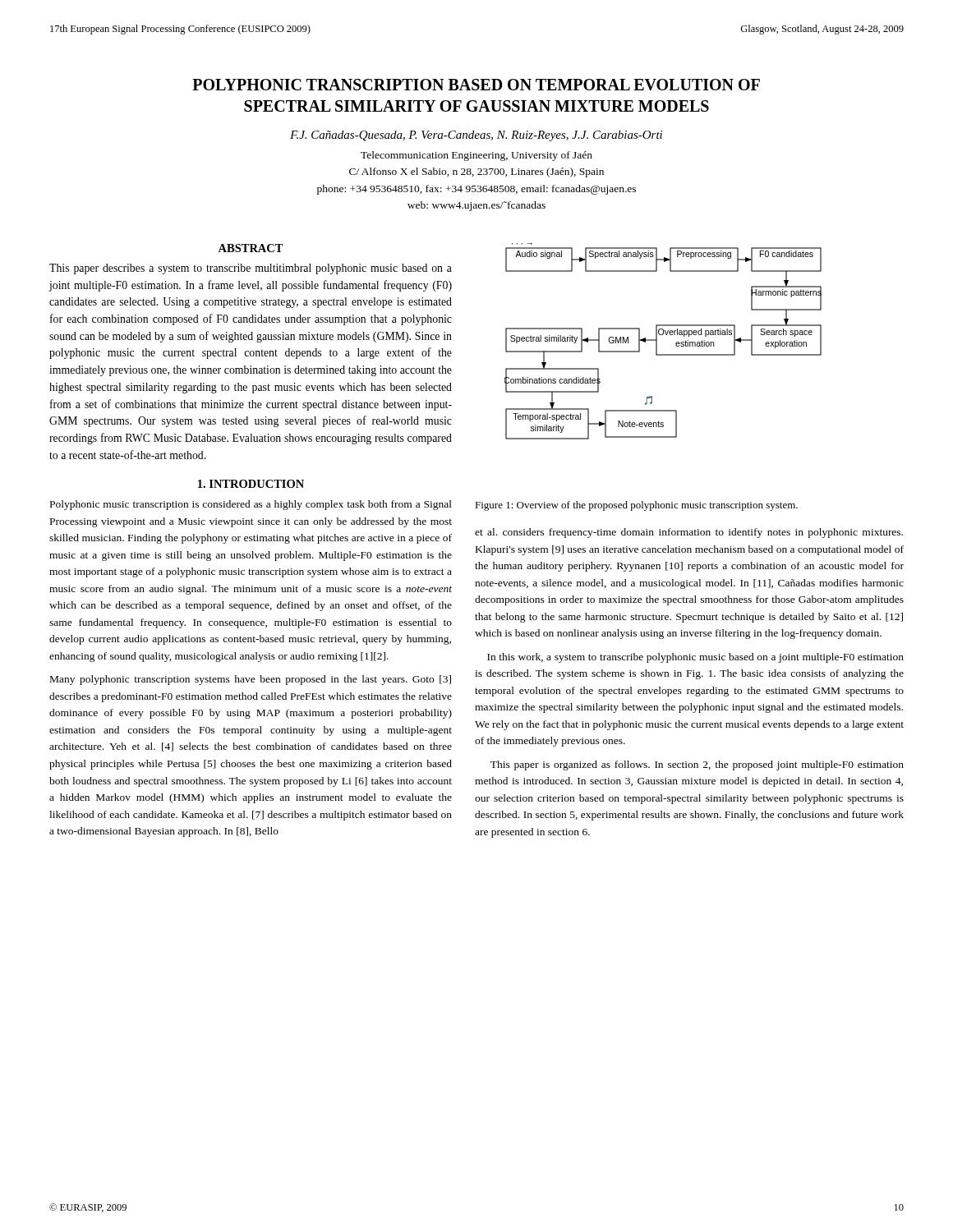Find the block on this page that starts "Polyphonic music transcription is considered as a highly"
953x1232 pixels.
[251, 580]
